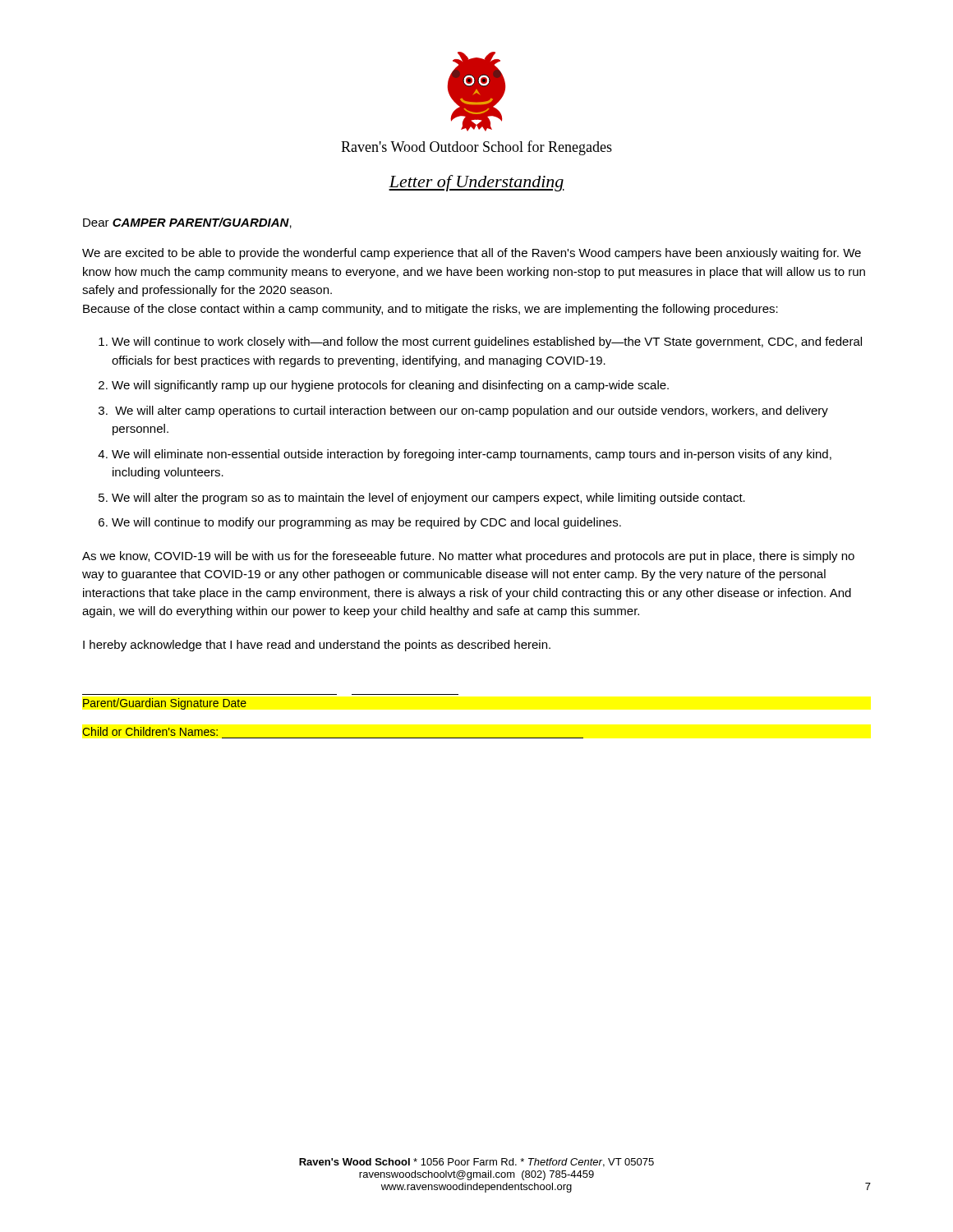This screenshot has height=1232, width=953.
Task: Locate the title that says "Letter of Understanding"
Action: point(476,181)
